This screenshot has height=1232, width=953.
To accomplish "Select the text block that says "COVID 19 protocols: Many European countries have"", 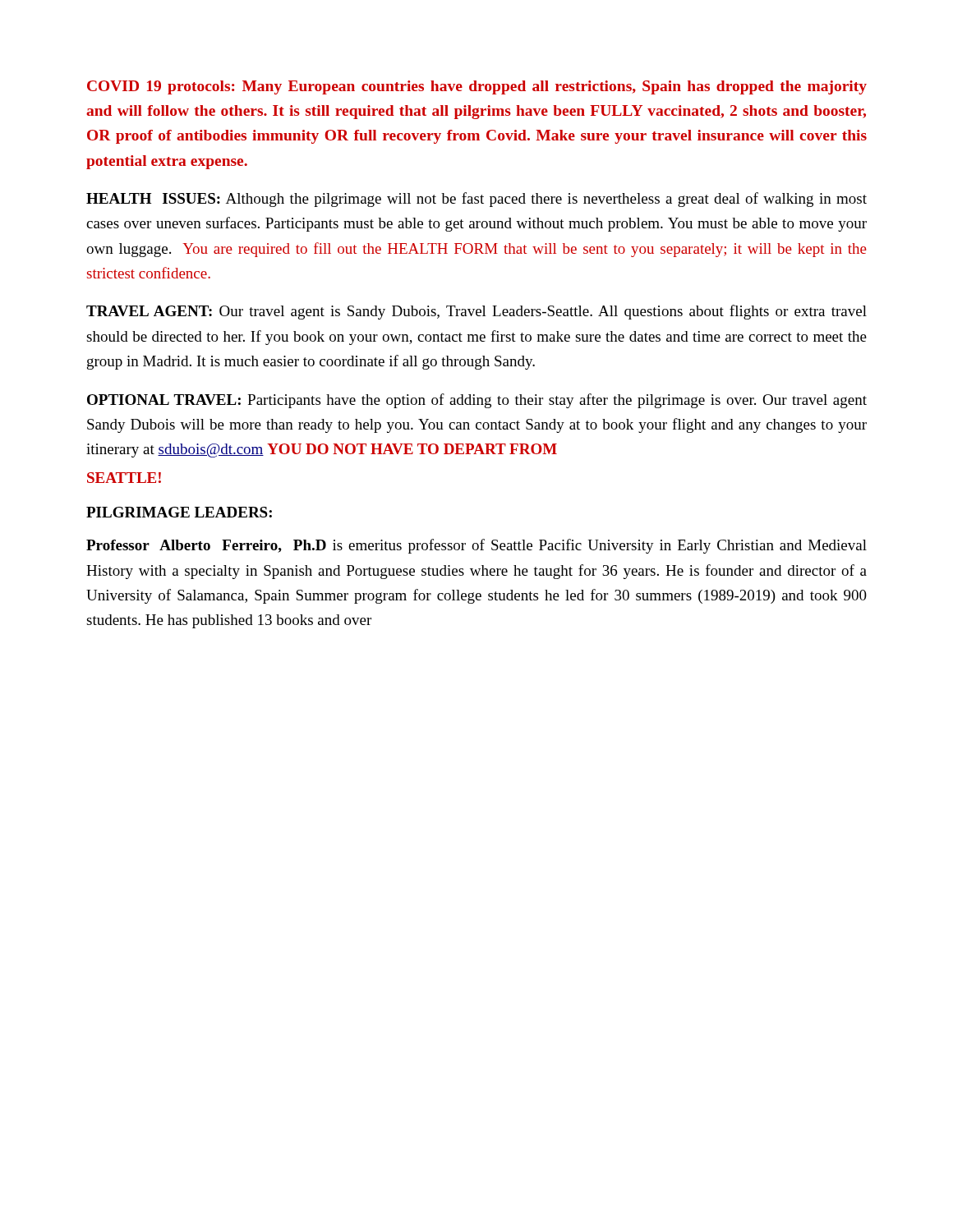I will (x=476, y=123).
